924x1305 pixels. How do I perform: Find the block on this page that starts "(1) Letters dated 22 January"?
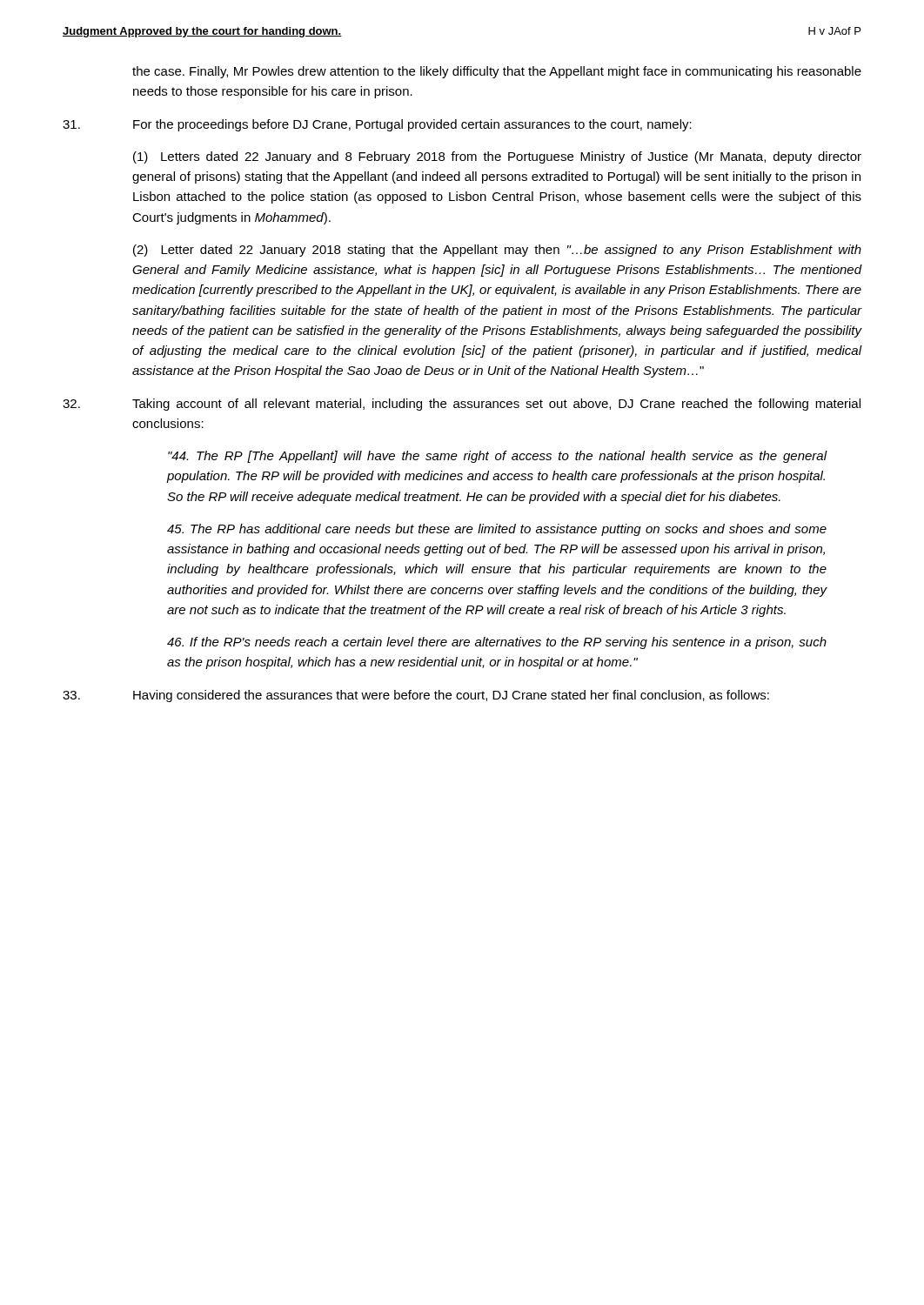(497, 186)
